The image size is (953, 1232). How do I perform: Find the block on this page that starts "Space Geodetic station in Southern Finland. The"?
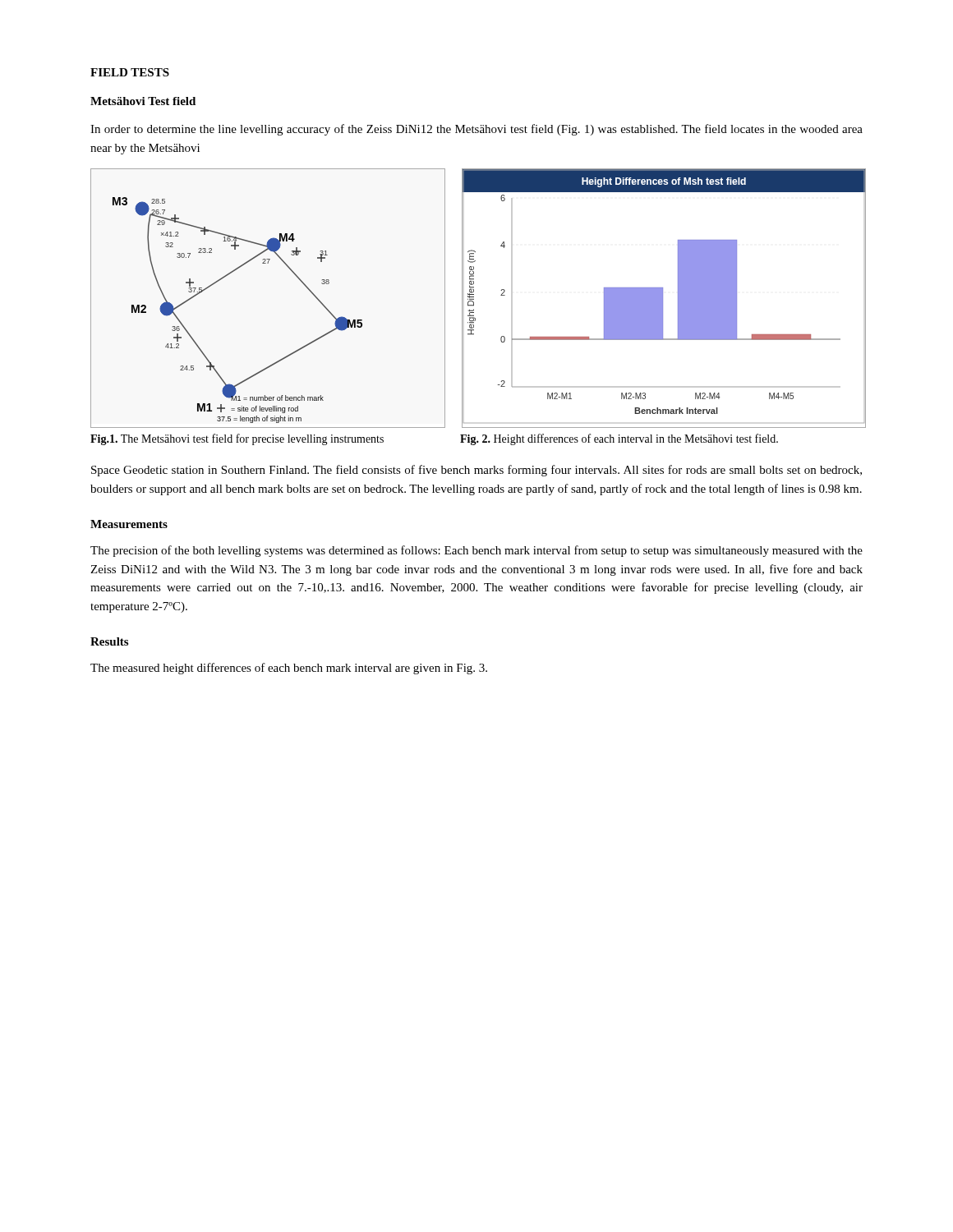point(476,479)
